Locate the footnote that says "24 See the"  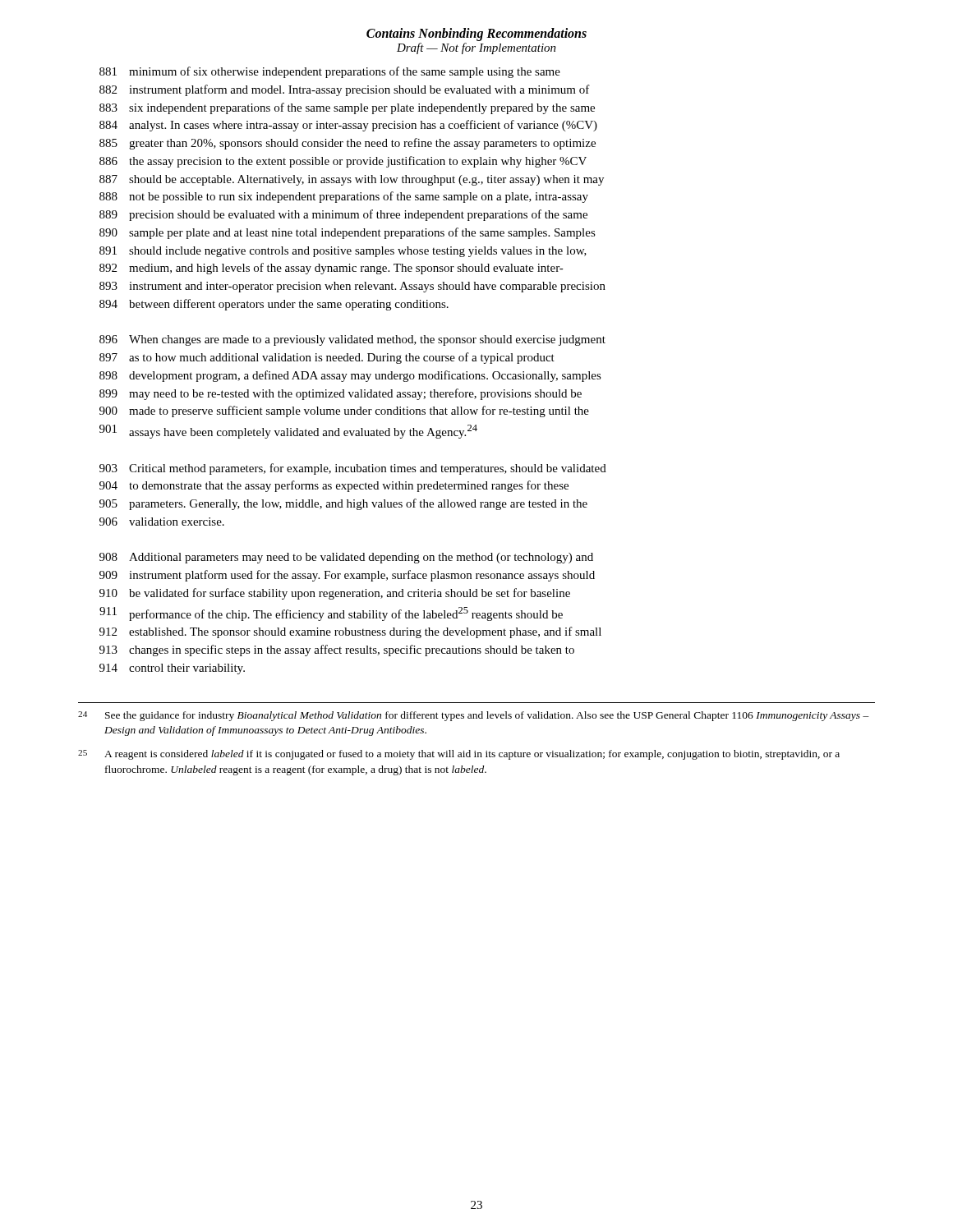(476, 723)
